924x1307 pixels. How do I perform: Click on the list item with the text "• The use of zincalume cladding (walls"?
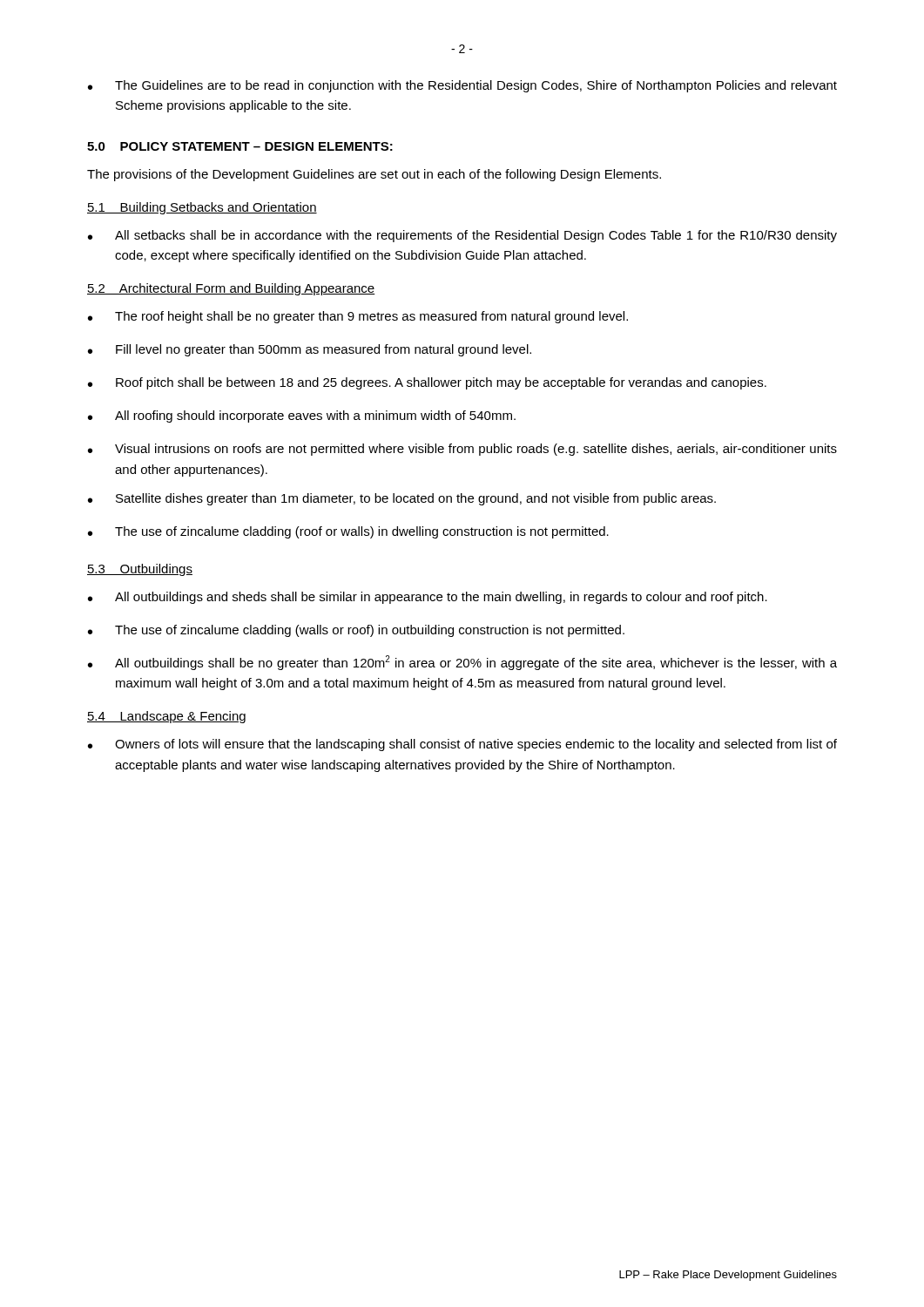pyautogui.click(x=462, y=631)
